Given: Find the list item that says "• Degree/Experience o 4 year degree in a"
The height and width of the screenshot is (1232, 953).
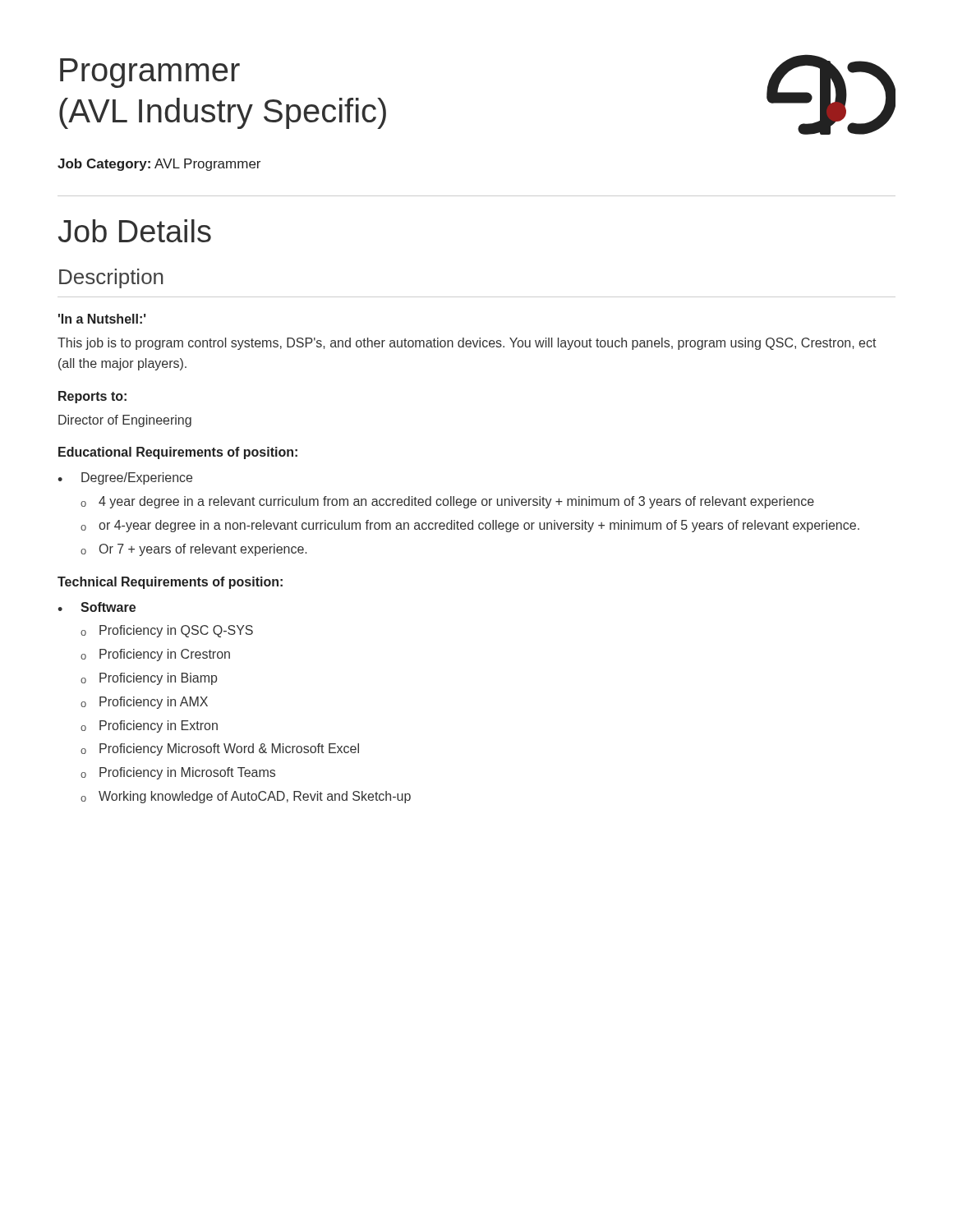Looking at the screenshot, I should click(476, 516).
